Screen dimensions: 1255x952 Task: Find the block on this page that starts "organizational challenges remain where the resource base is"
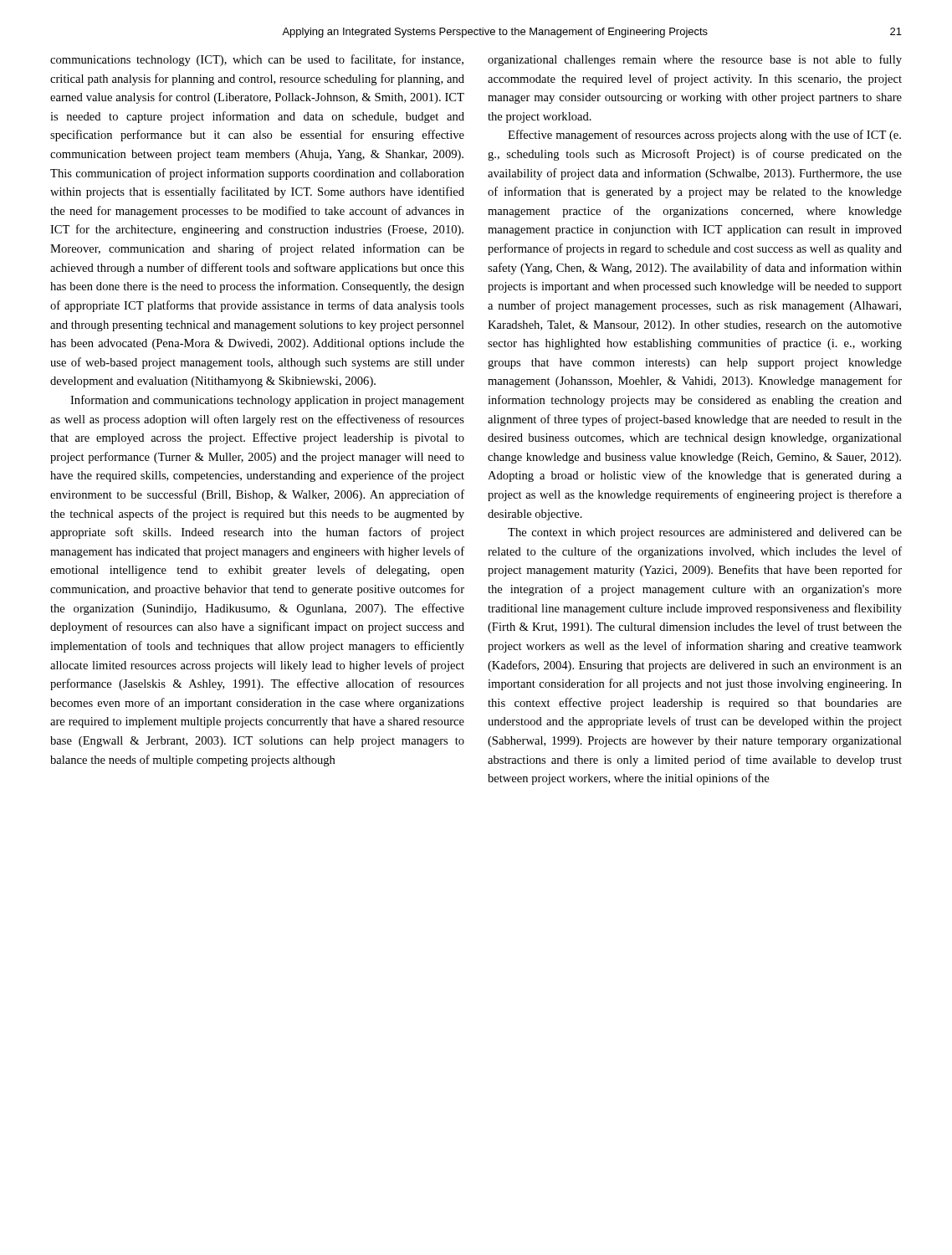click(695, 88)
